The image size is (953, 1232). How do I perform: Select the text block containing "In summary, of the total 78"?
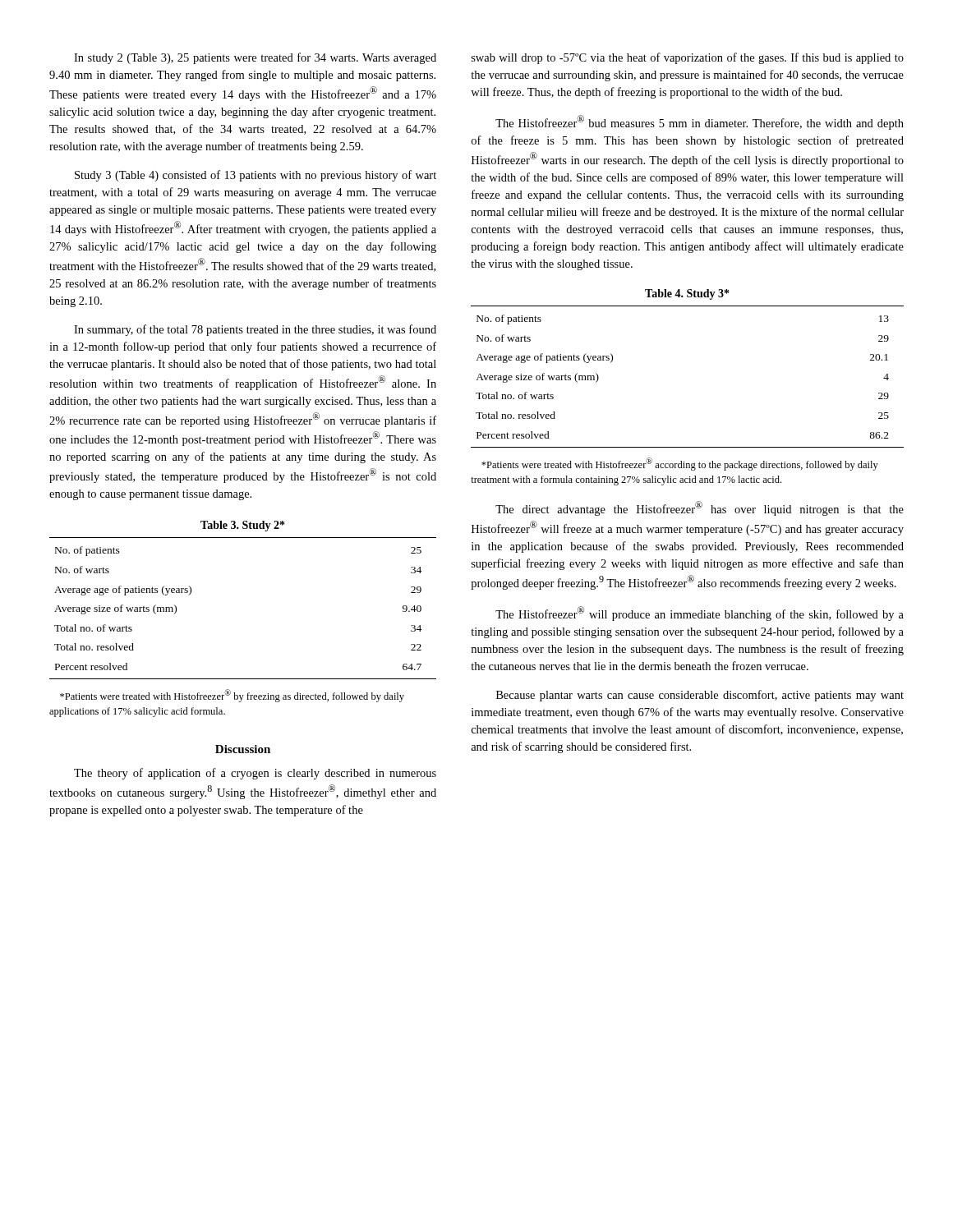pyautogui.click(x=243, y=411)
